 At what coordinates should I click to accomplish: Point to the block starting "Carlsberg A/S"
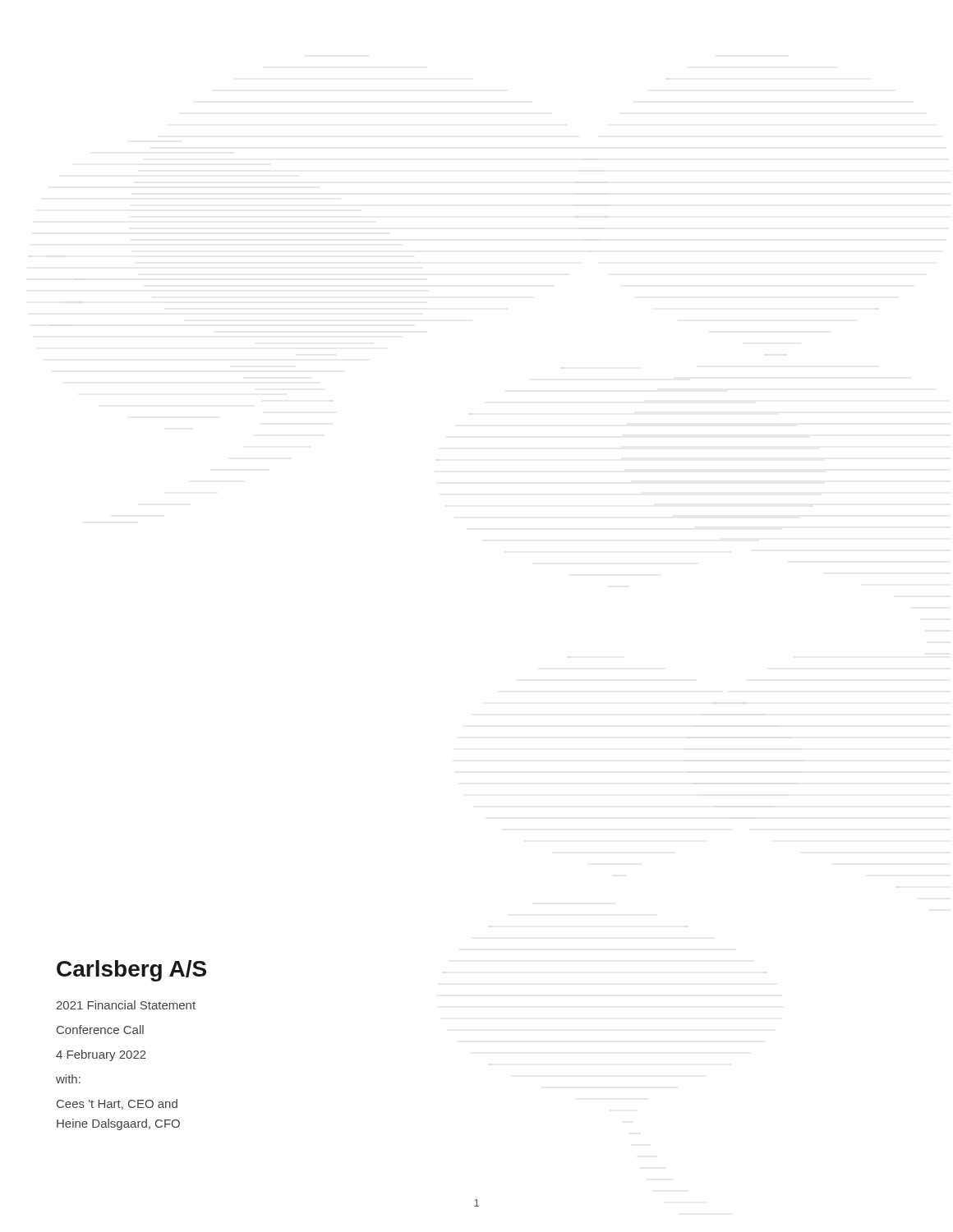tap(132, 969)
